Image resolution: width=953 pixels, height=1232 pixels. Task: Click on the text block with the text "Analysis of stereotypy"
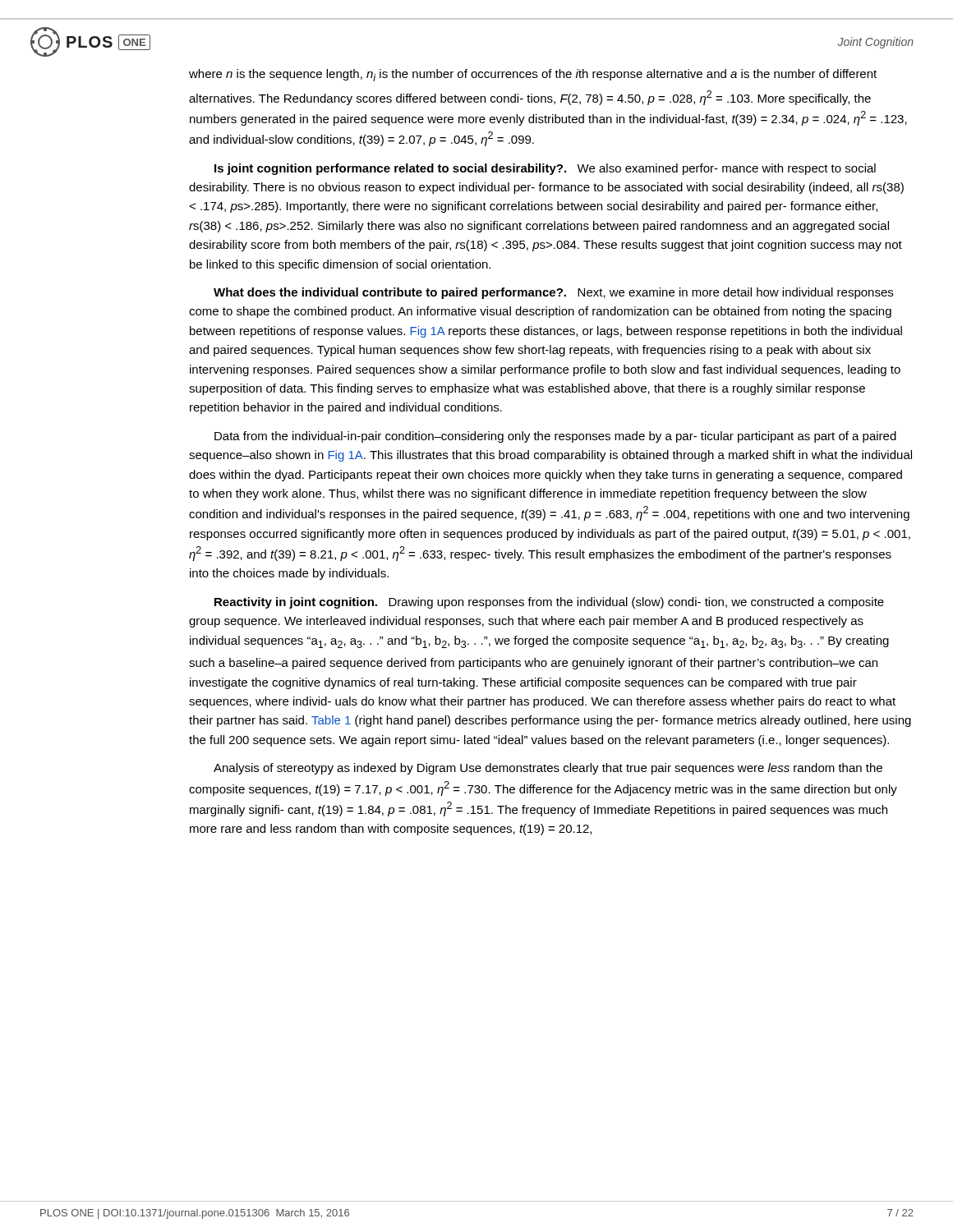click(543, 798)
